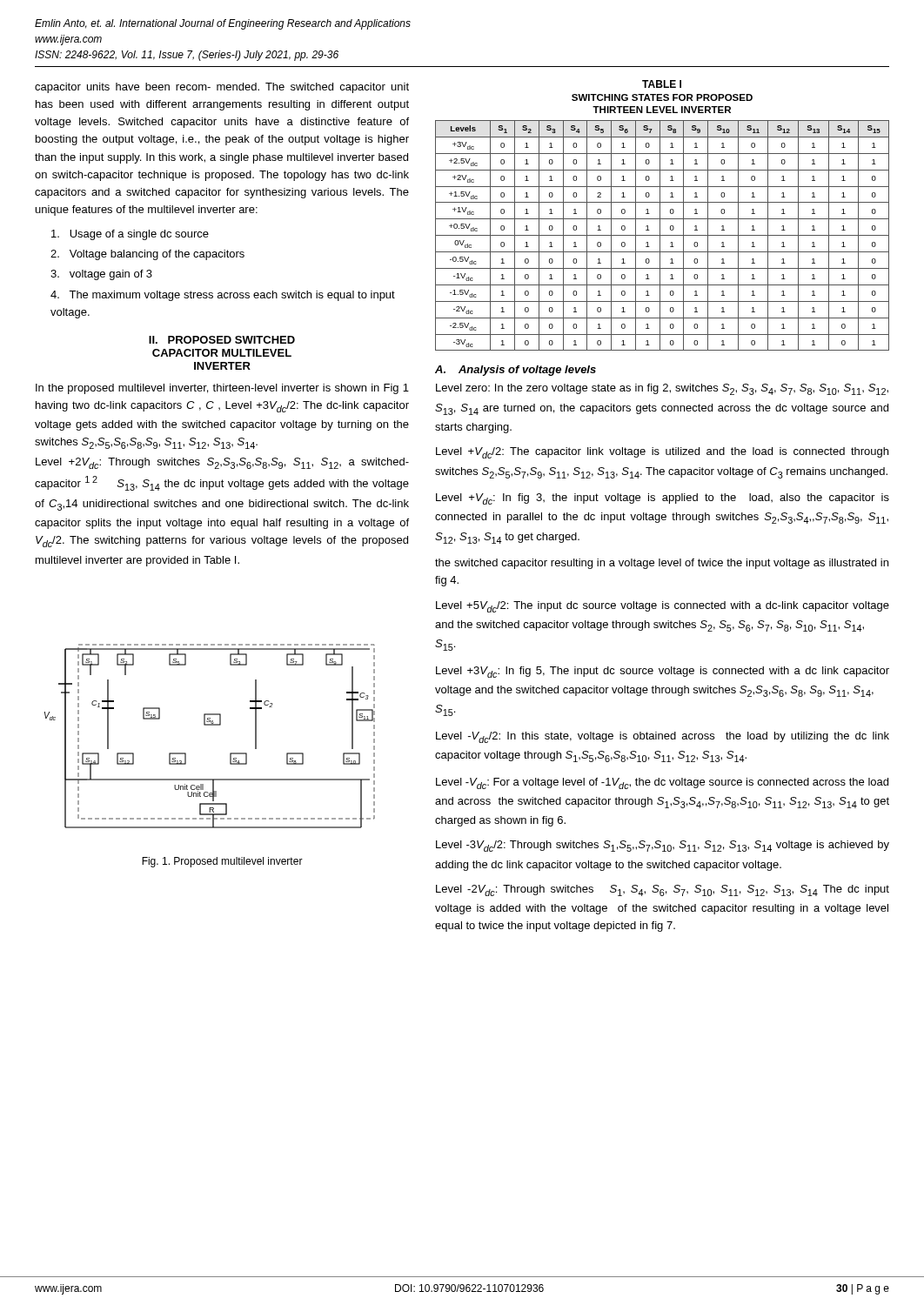Select the text block that says "Level +5Vdc/2: The"
Viewport: 924px width, 1305px height.
coord(662,625)
